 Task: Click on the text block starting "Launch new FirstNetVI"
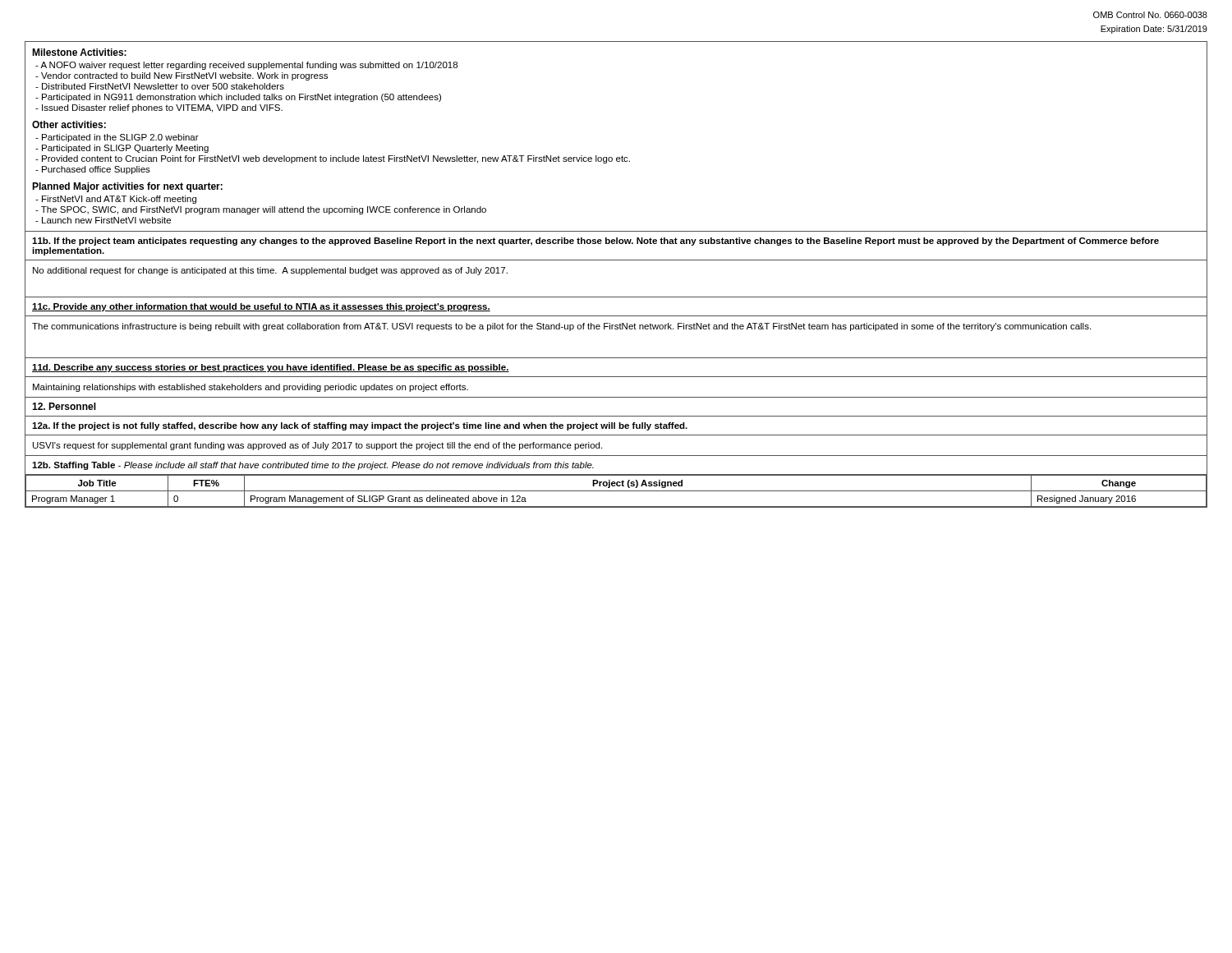pyautogui.click(x=103, y=220)
